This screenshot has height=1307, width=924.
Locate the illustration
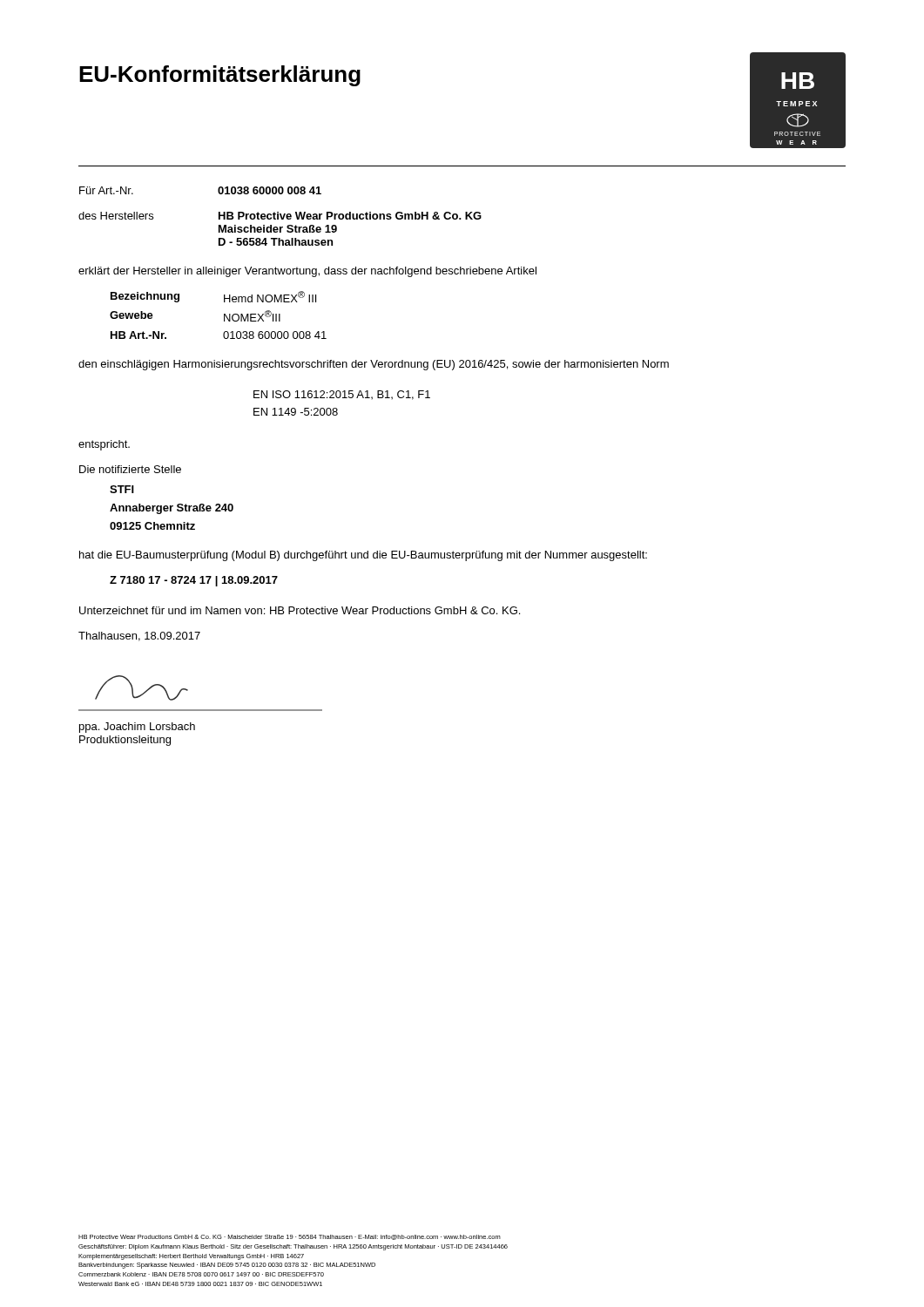click(x=462, y=687)
